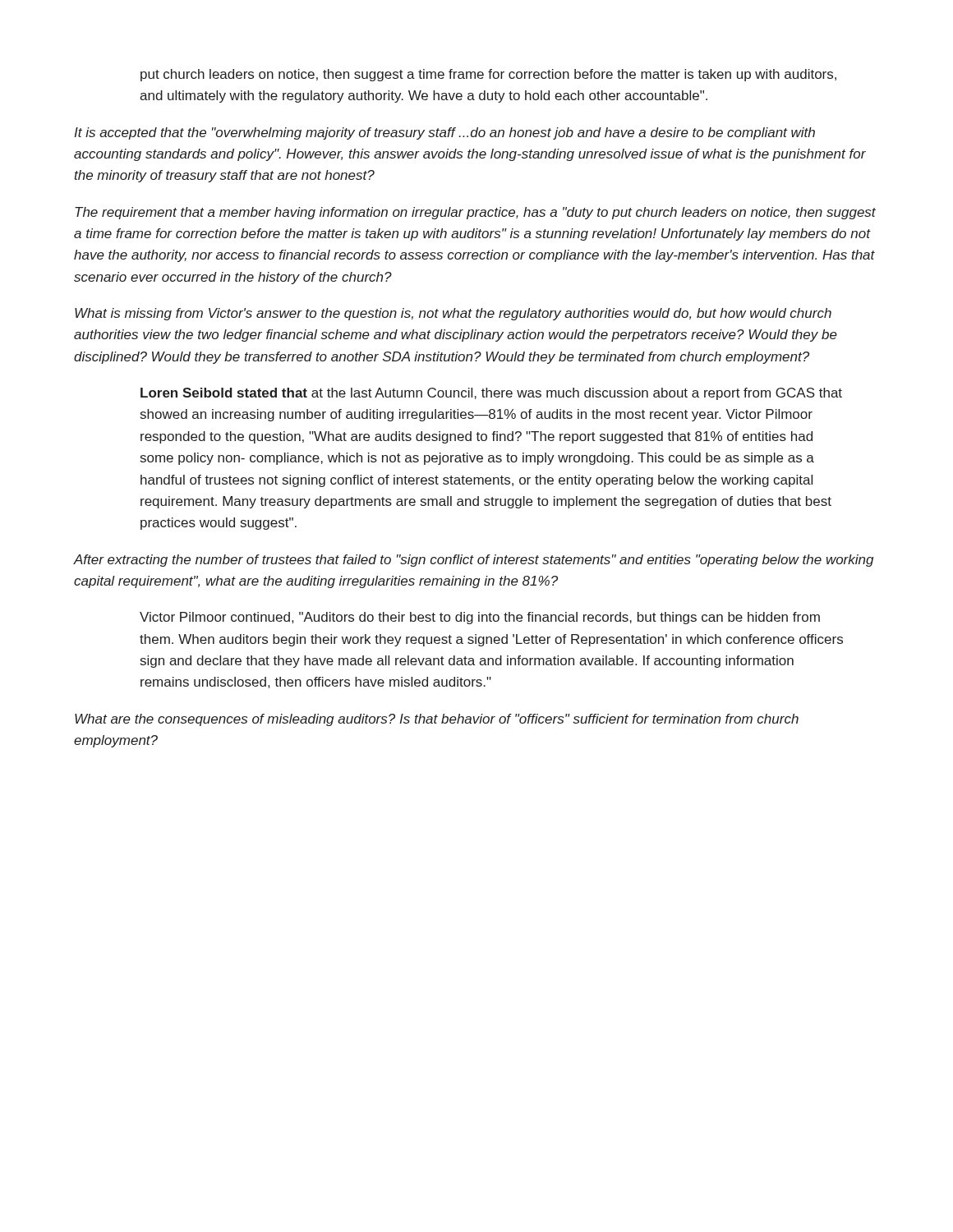Find the block on this page that starts "put church leaders on notice, then suggest"
Image resolution: width=953 pixels, height=1232 pixels.
493,86
